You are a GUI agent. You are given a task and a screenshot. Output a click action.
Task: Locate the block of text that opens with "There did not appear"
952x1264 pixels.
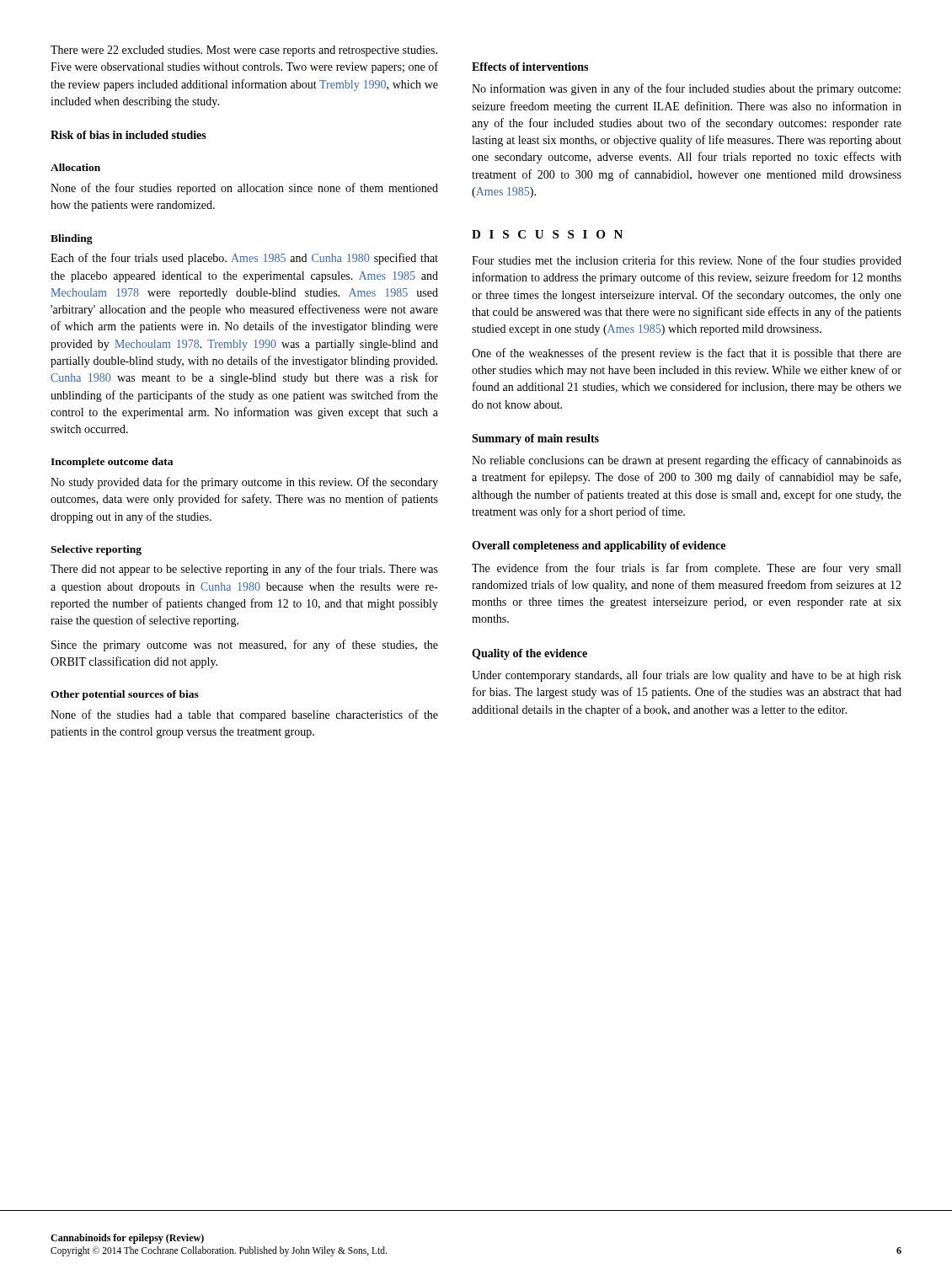tap(244, 616)
